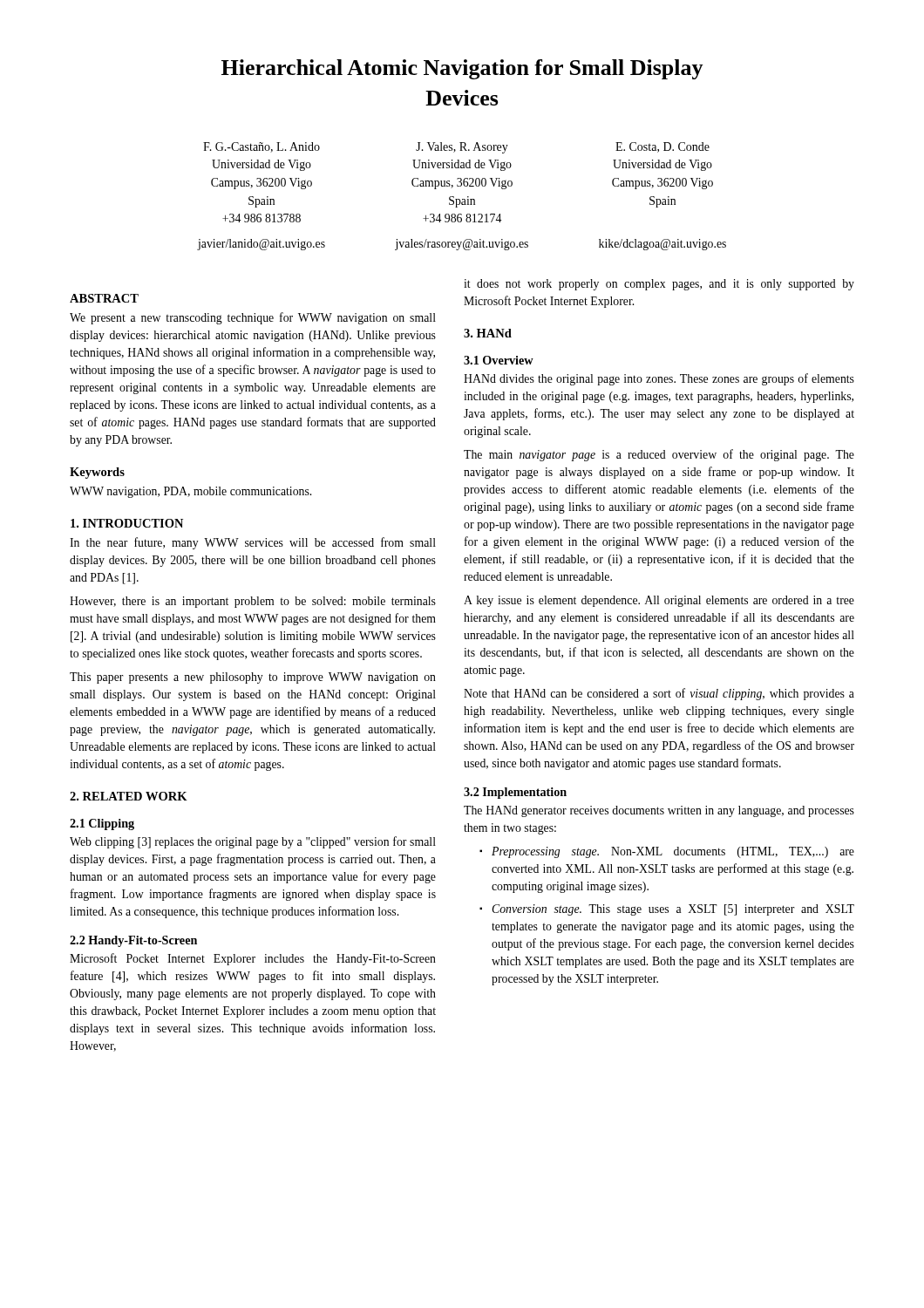The height and width of the screenshot is (1308, 924).
Task: Select the passage starting "javier/lanido@ait.uvigo.es jvales/rasorey@ait.uvigo.es kike/dclagoa@ait.uvigo.es"
Action: 462,244
